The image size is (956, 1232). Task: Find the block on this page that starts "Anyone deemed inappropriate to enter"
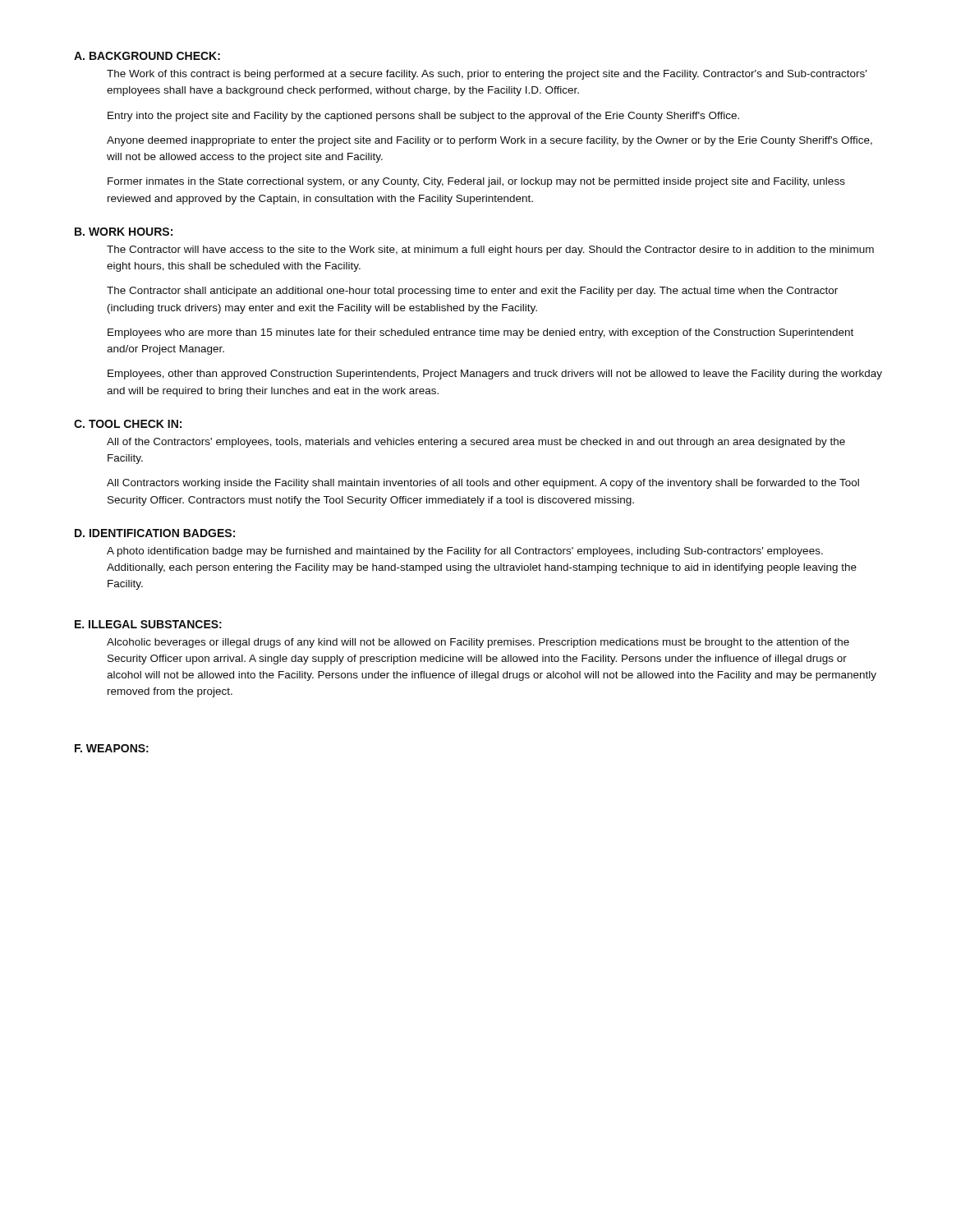(x=490, y=148)
